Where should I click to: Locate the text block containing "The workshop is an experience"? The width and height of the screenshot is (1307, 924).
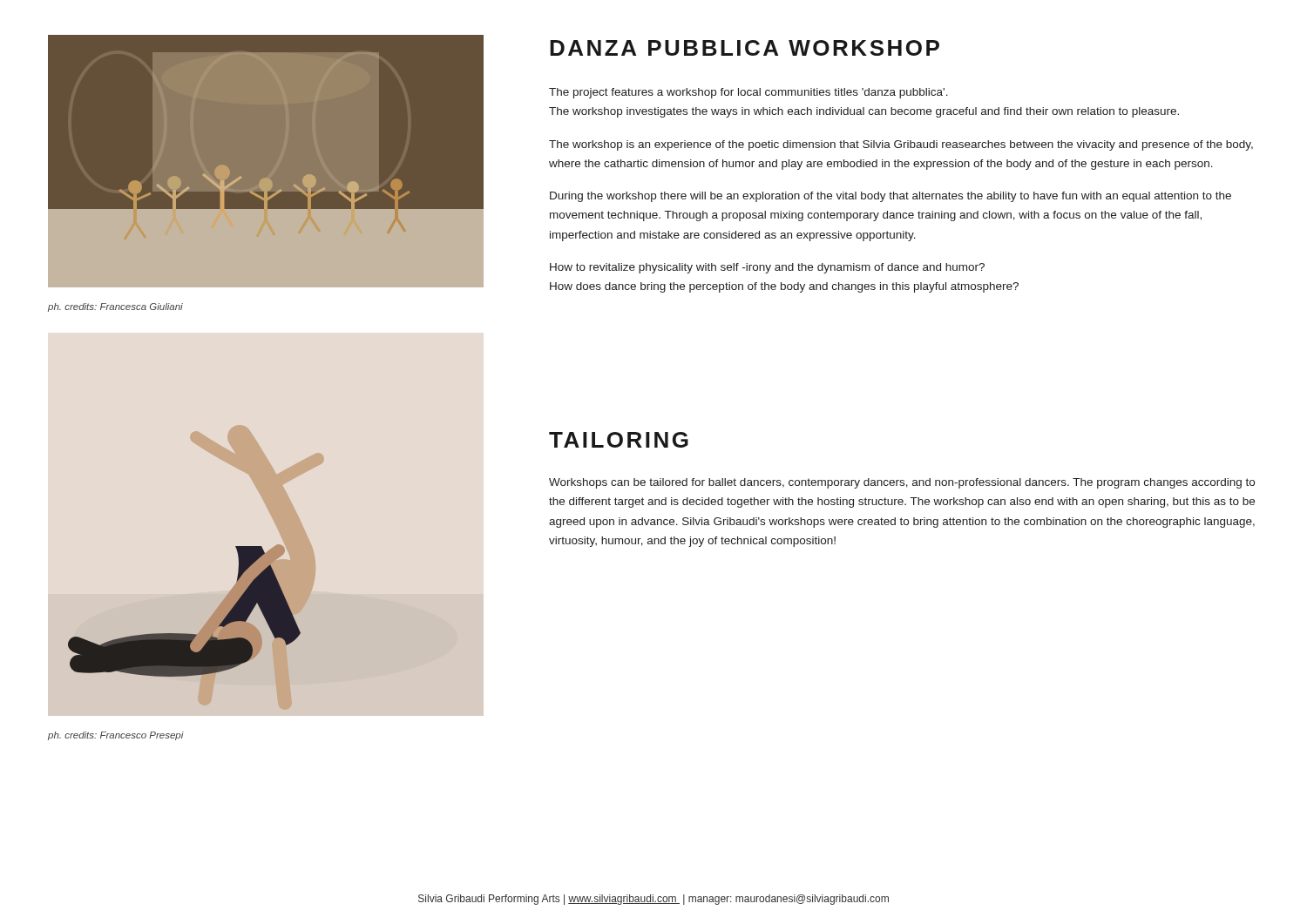901,153
